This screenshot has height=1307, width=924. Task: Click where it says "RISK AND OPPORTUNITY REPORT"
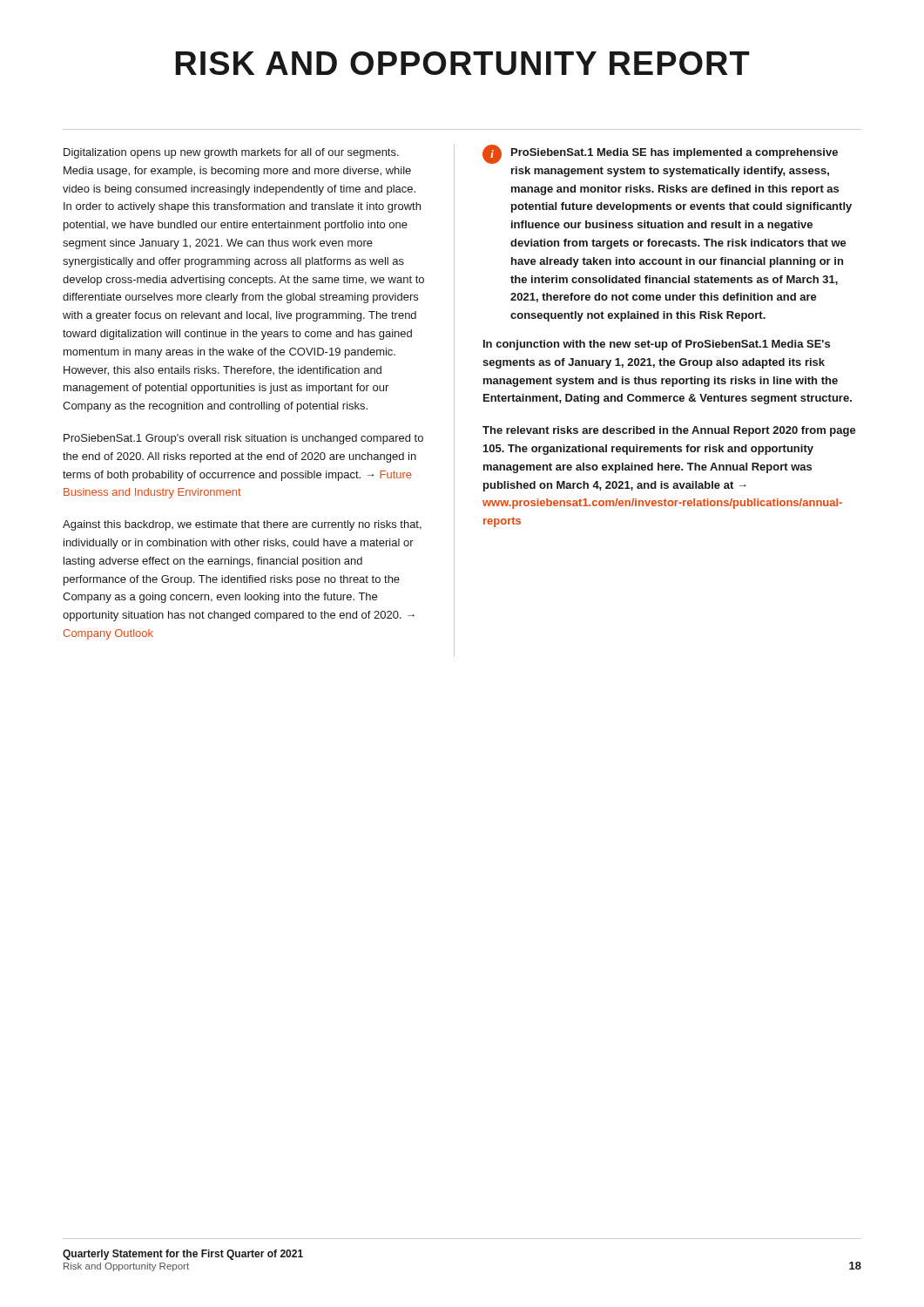462,64
